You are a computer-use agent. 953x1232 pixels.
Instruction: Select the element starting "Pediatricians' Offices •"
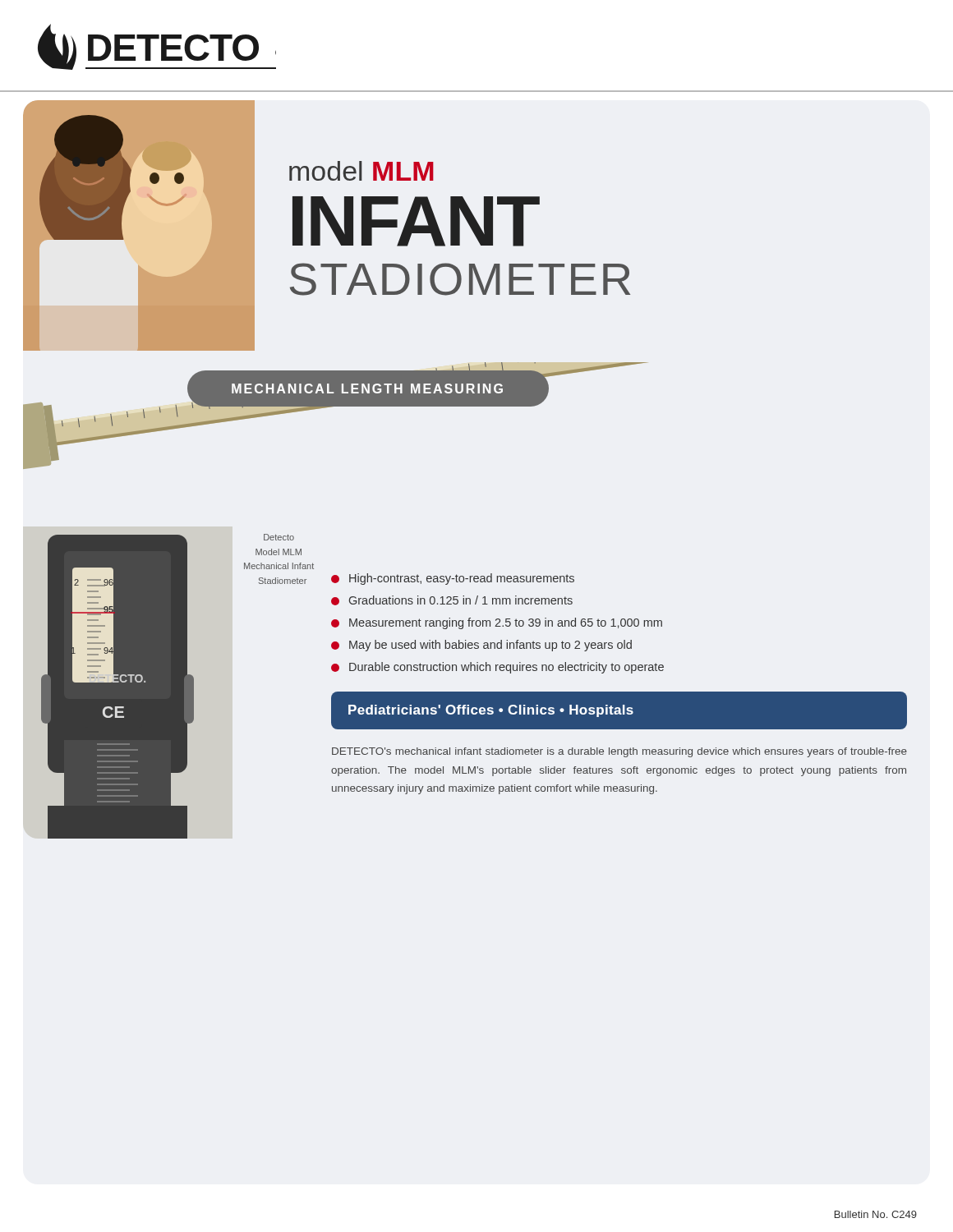click(x=491, y=710)
